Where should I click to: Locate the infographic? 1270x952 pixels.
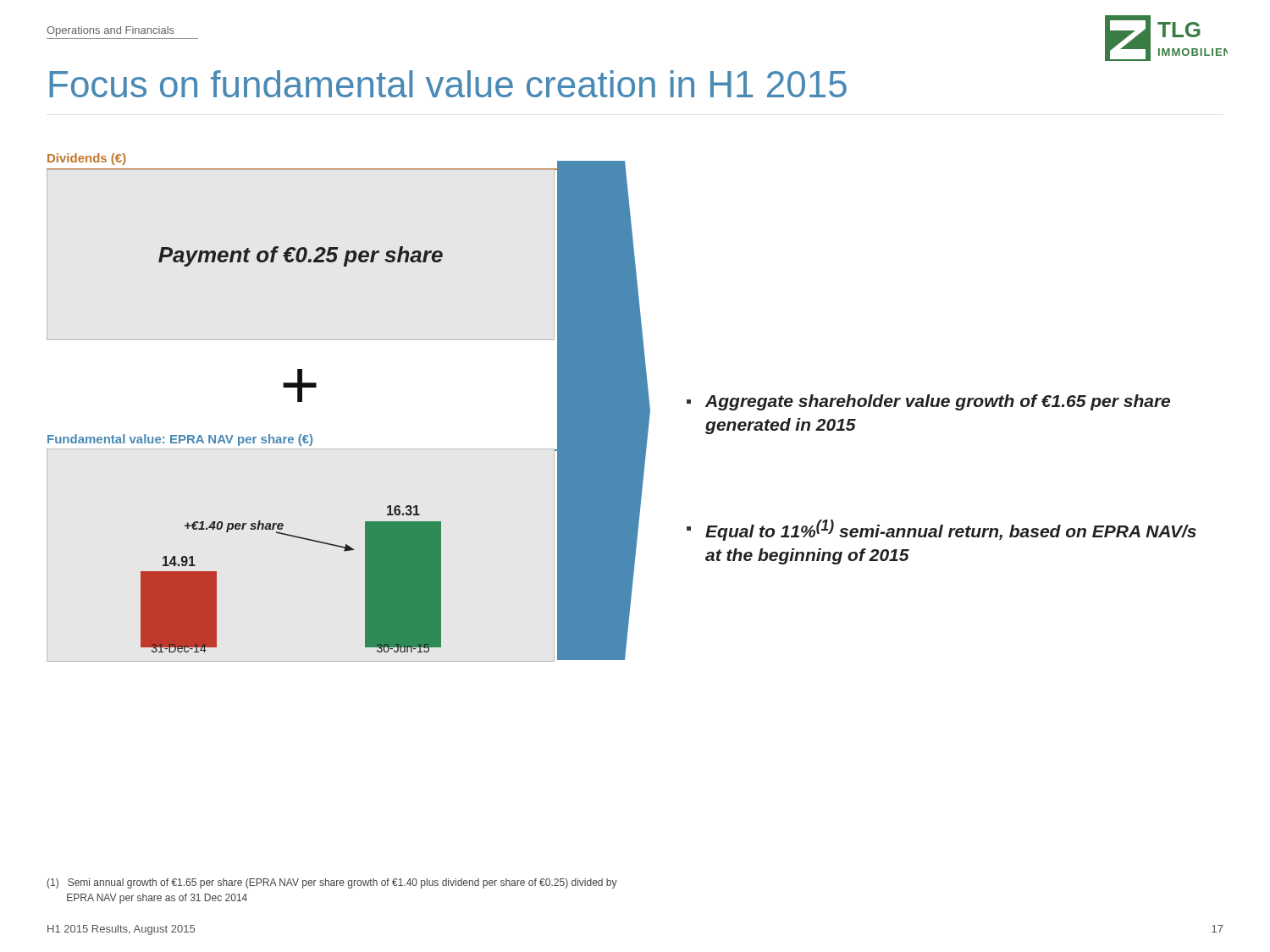[301, 255]
